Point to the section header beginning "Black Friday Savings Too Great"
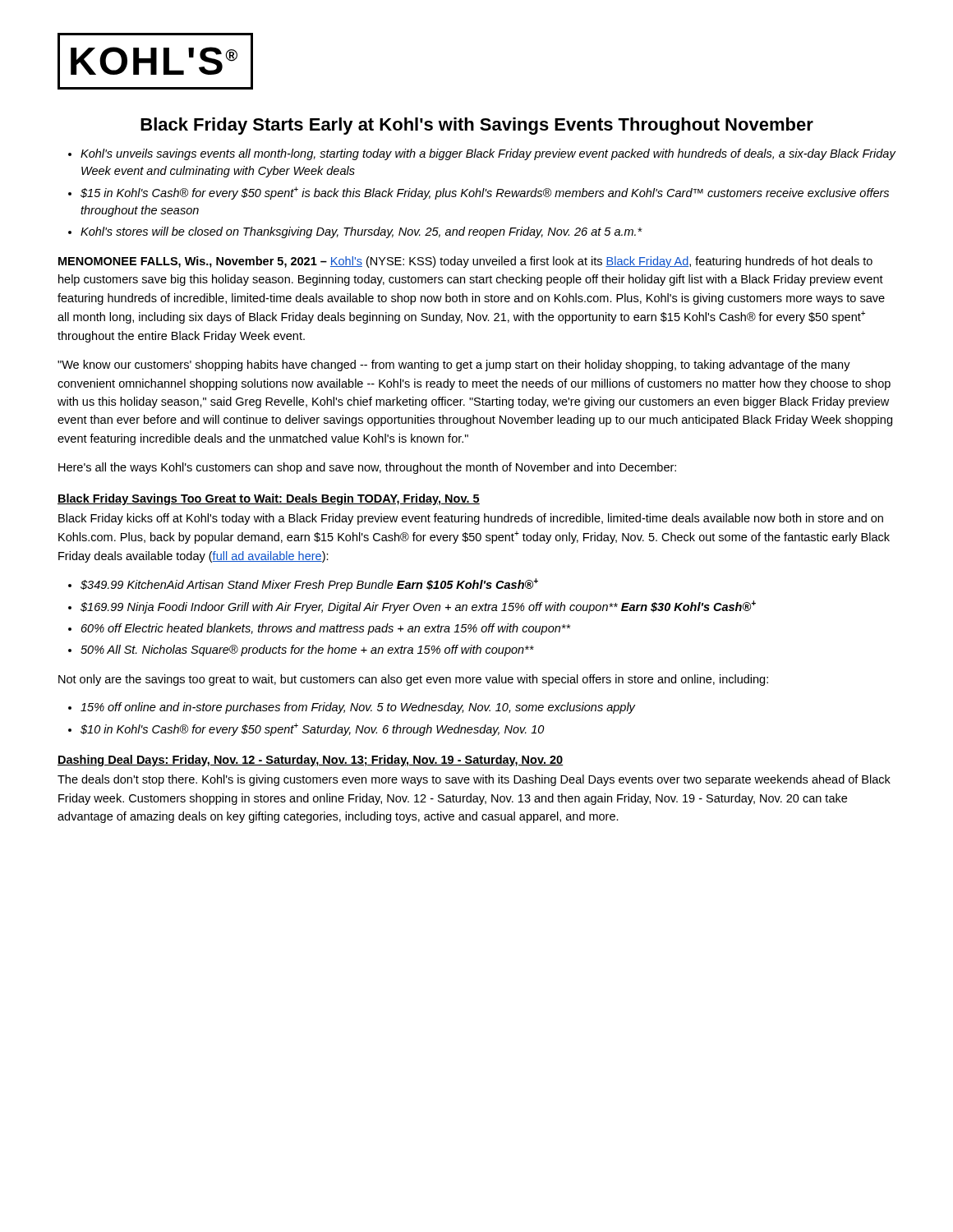953x1232 pixels. tap(268, 498)
